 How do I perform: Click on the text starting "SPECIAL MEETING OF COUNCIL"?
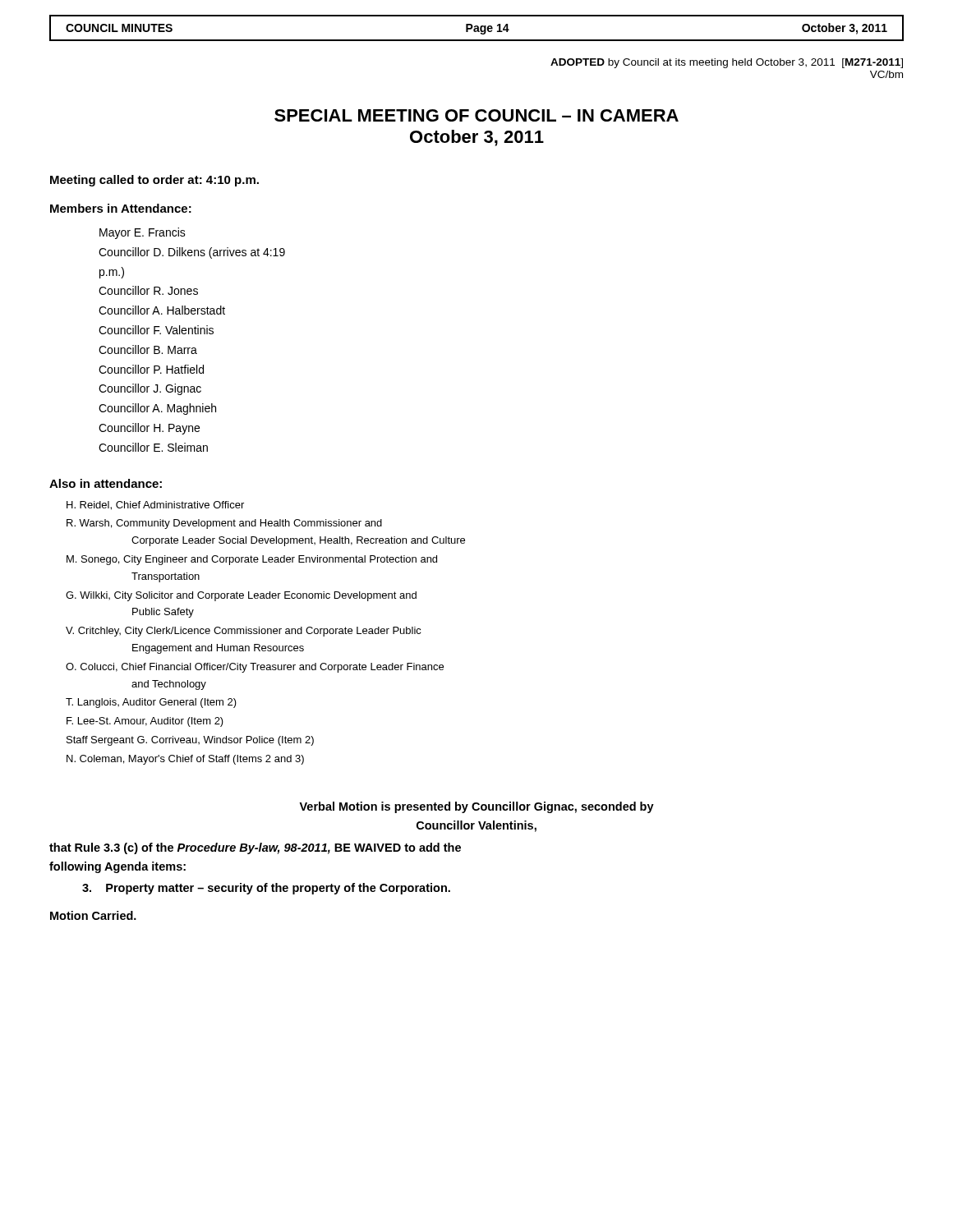476,126
